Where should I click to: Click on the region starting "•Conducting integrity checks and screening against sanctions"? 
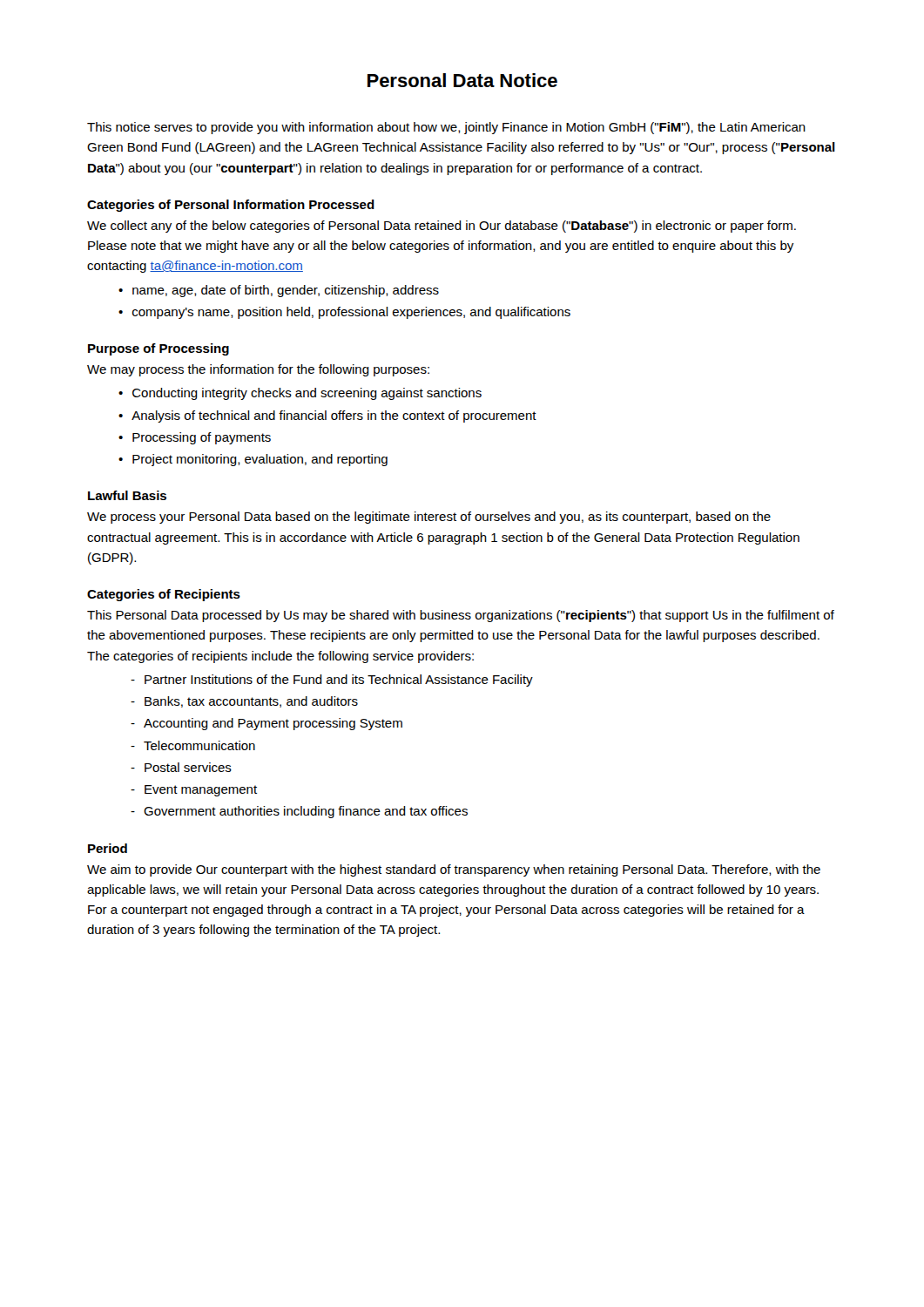300,393
